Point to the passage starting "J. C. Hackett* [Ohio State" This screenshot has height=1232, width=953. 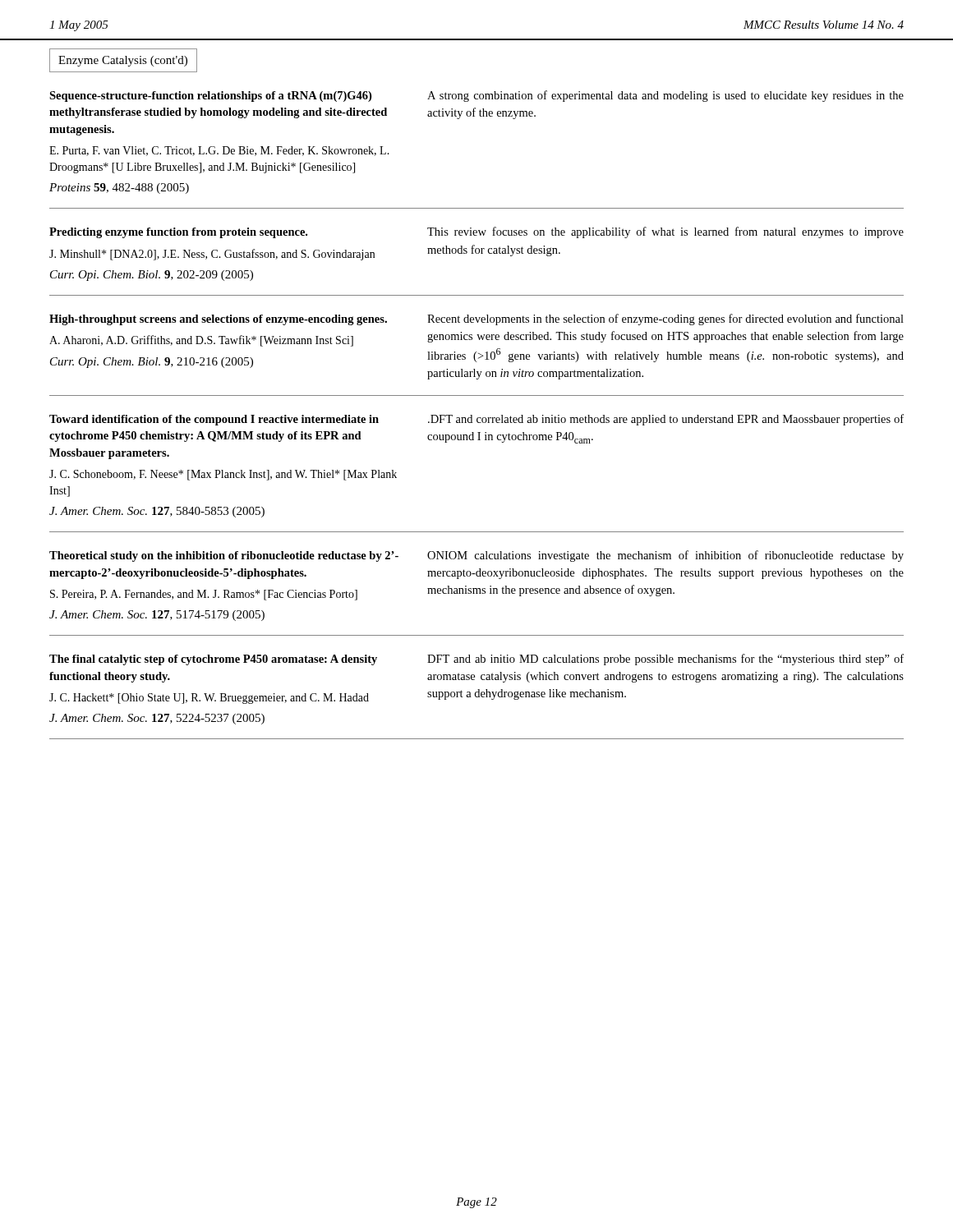(209, 698)
